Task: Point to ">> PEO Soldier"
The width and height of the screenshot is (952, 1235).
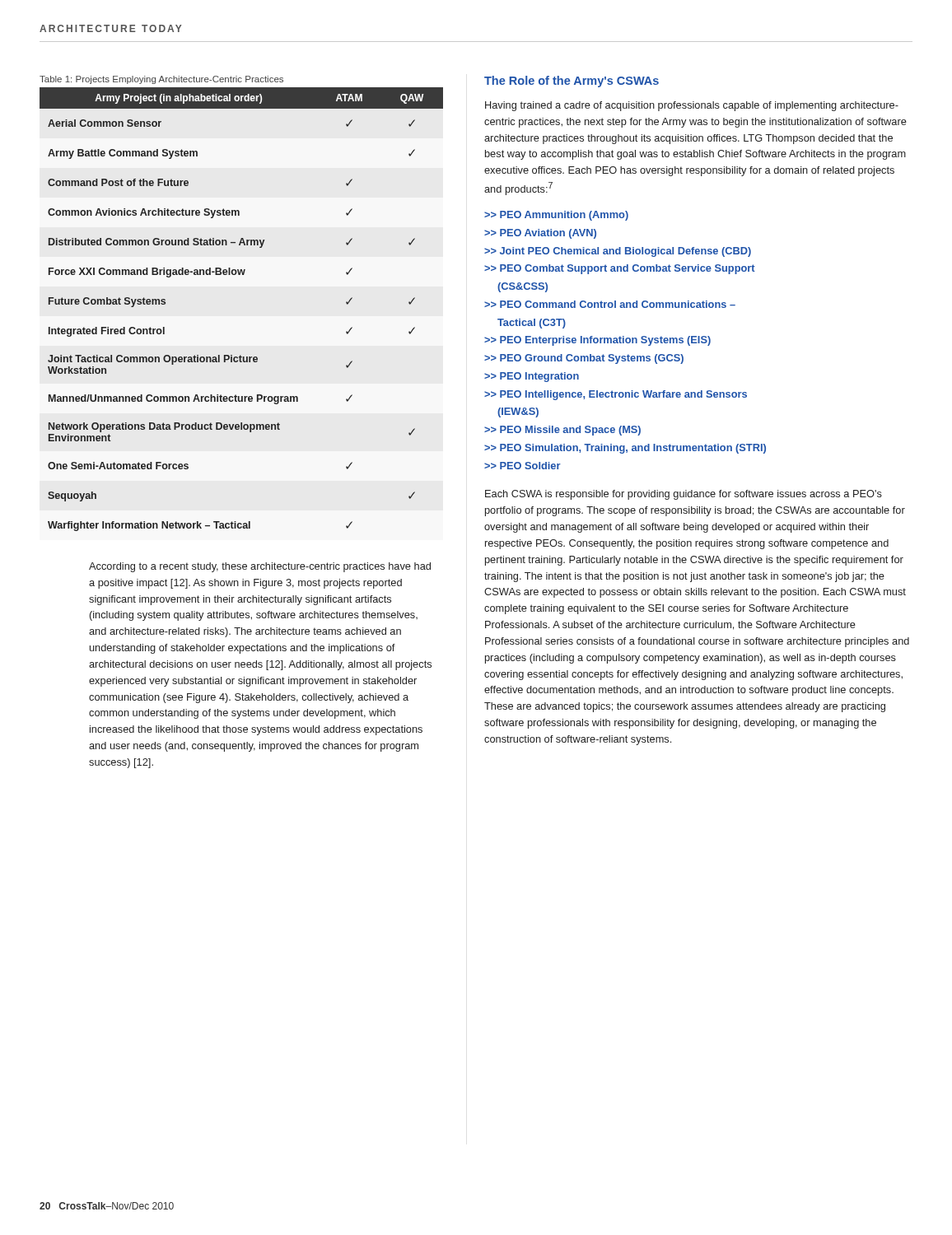Action: pos(522,465)
